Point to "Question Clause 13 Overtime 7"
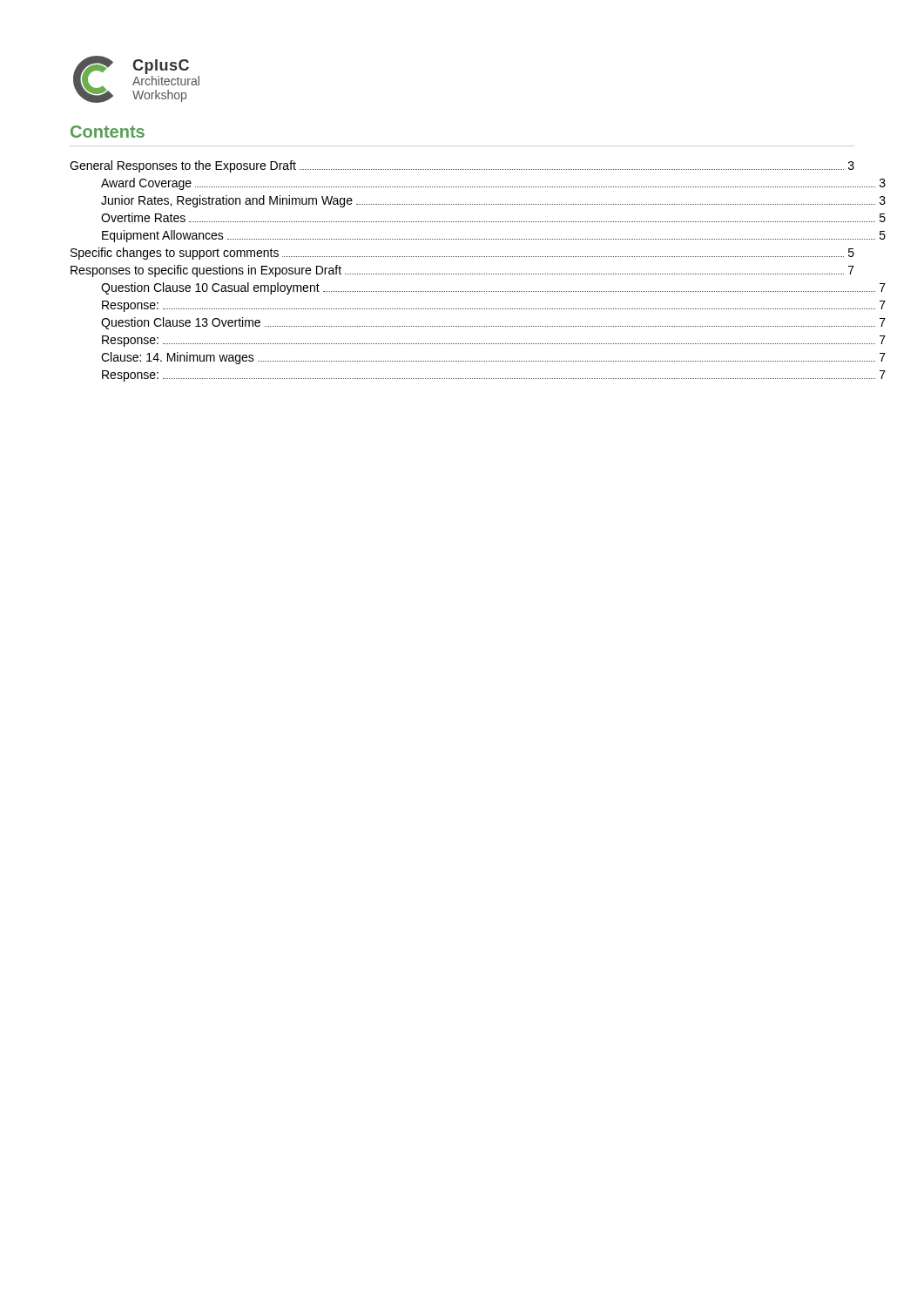The image size is (924, 1307). point(462,322)
